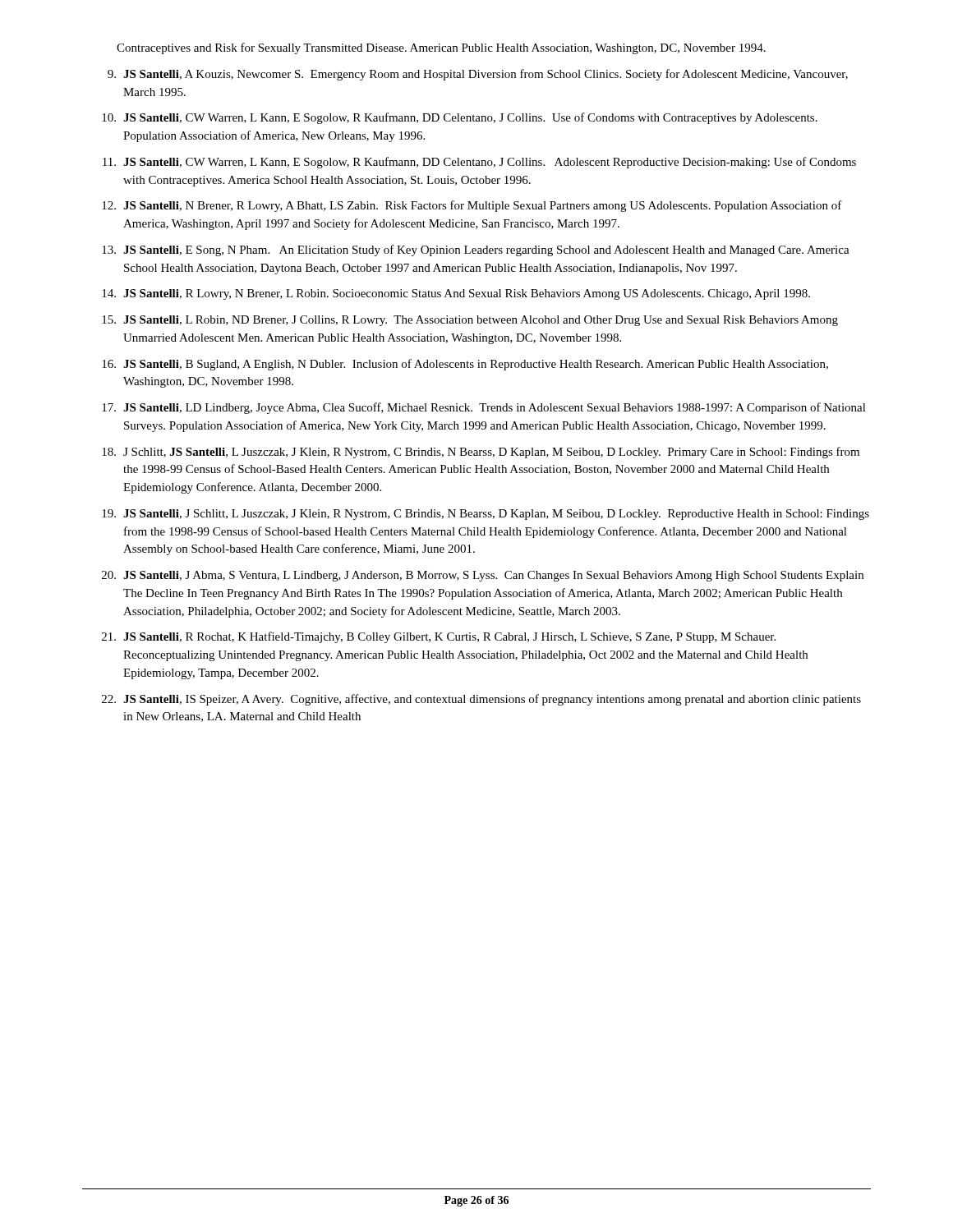Image resolution: width=953 pixels, height=1232 pixels.
Task: Select the element starting "9. JS Santelli, A Kouzis, Newcomer S. Emergency"
Action: point(476,83)
